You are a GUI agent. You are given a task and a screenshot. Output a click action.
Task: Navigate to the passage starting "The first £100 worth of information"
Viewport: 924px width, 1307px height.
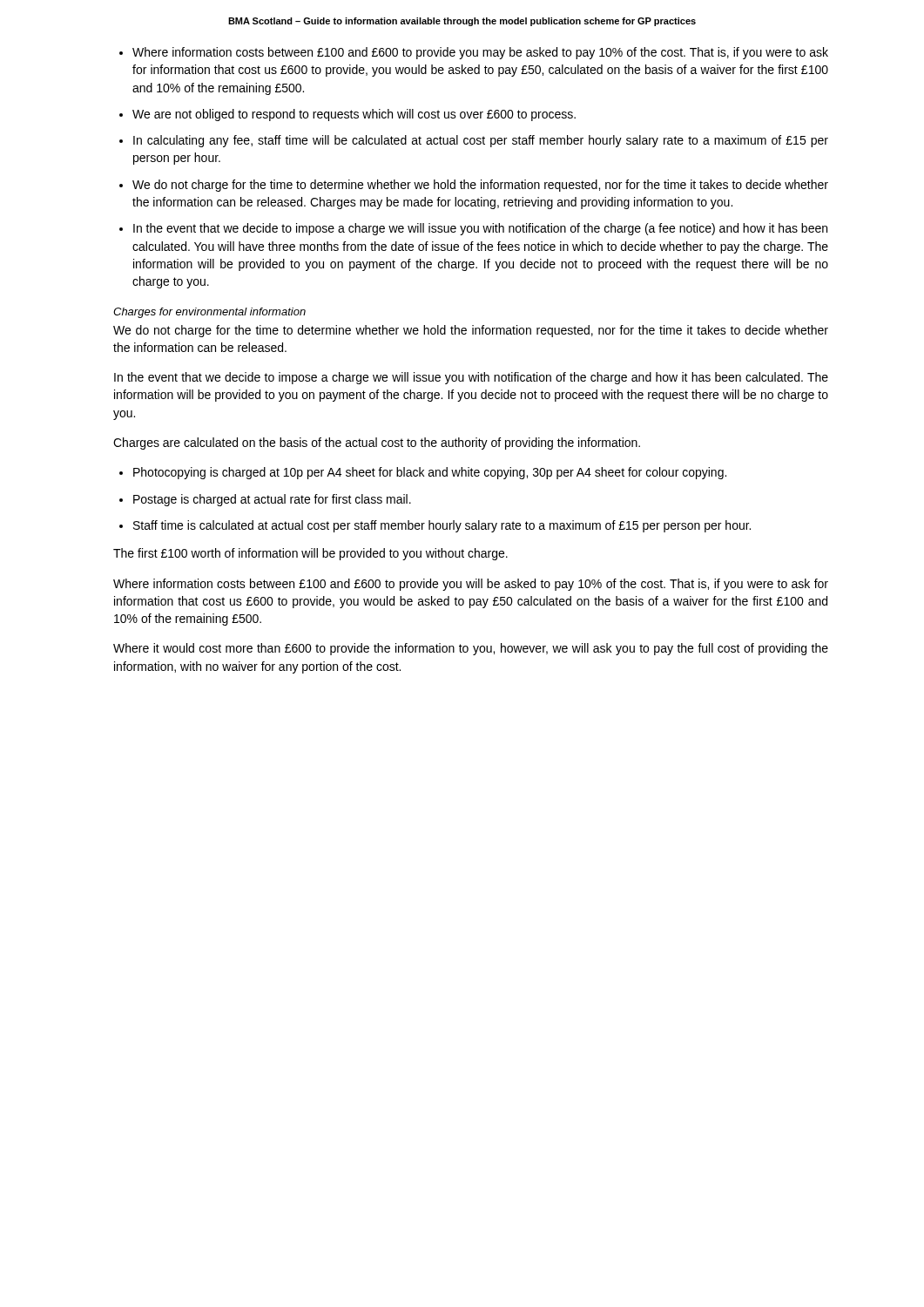coord(471,554)
